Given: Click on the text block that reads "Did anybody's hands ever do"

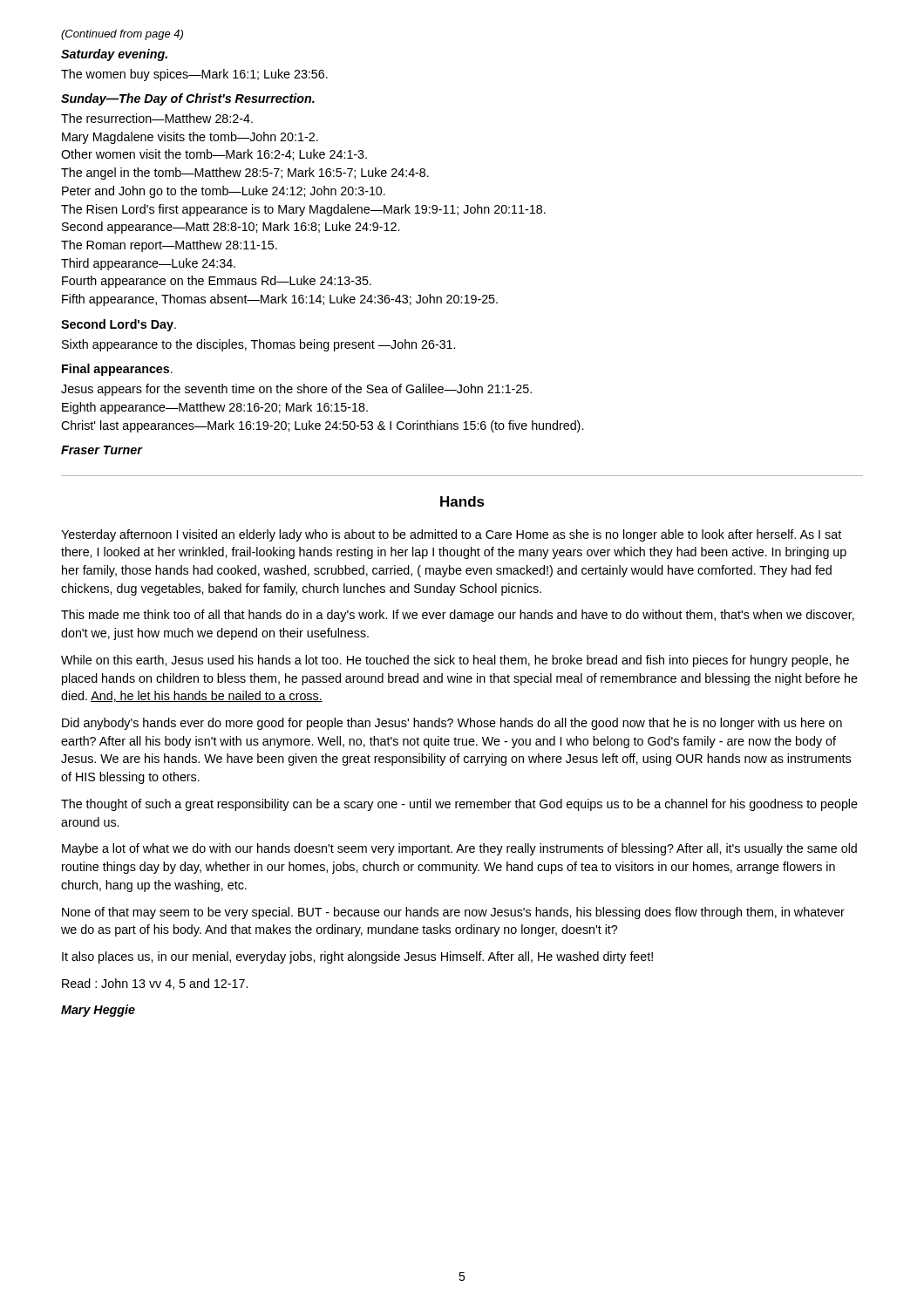Looking at the screenshot, I should click(456, 750).
